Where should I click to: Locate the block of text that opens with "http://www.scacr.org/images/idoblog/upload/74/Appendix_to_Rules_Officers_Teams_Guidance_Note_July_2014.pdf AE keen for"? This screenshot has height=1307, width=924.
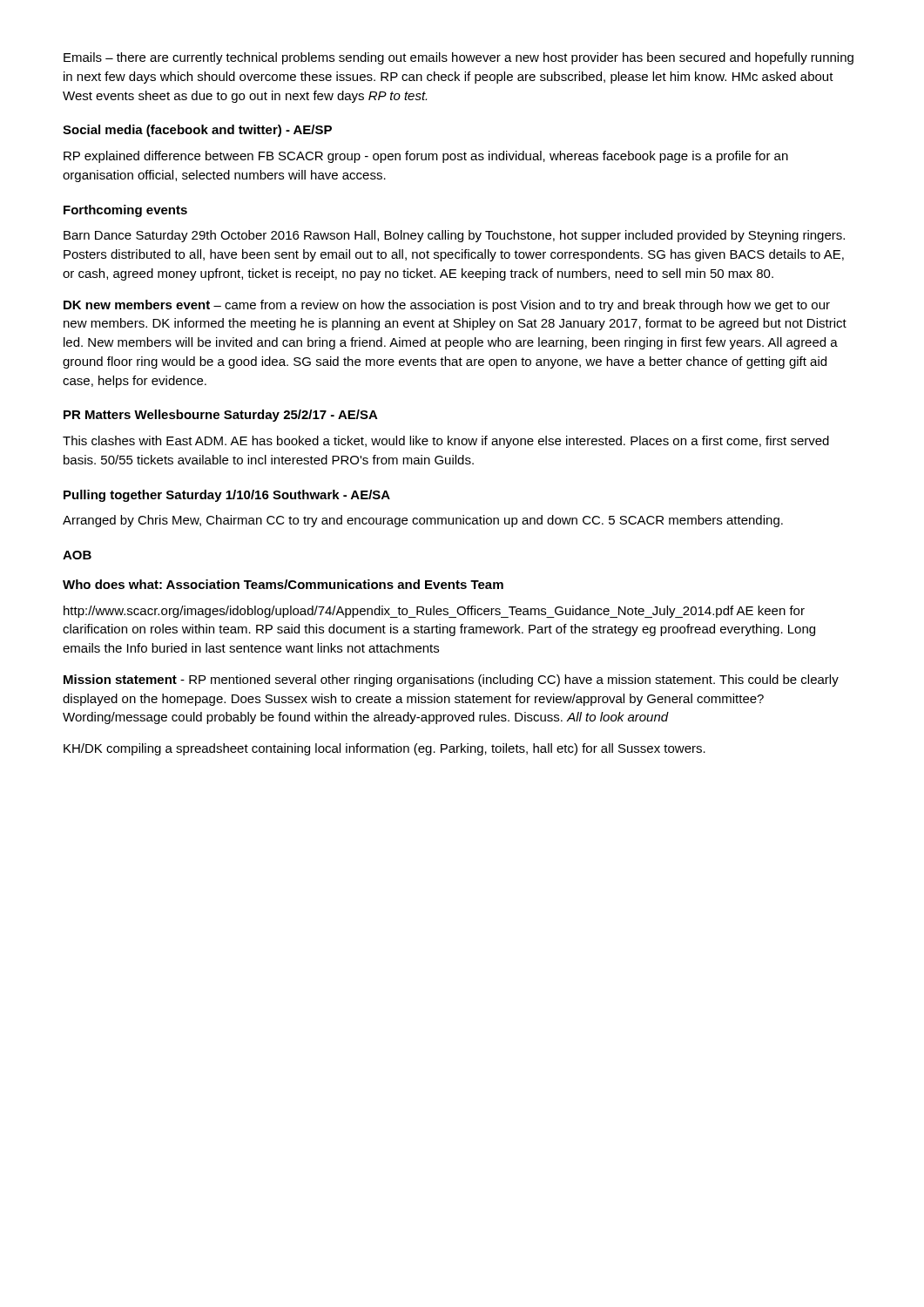tap(439, 629)
